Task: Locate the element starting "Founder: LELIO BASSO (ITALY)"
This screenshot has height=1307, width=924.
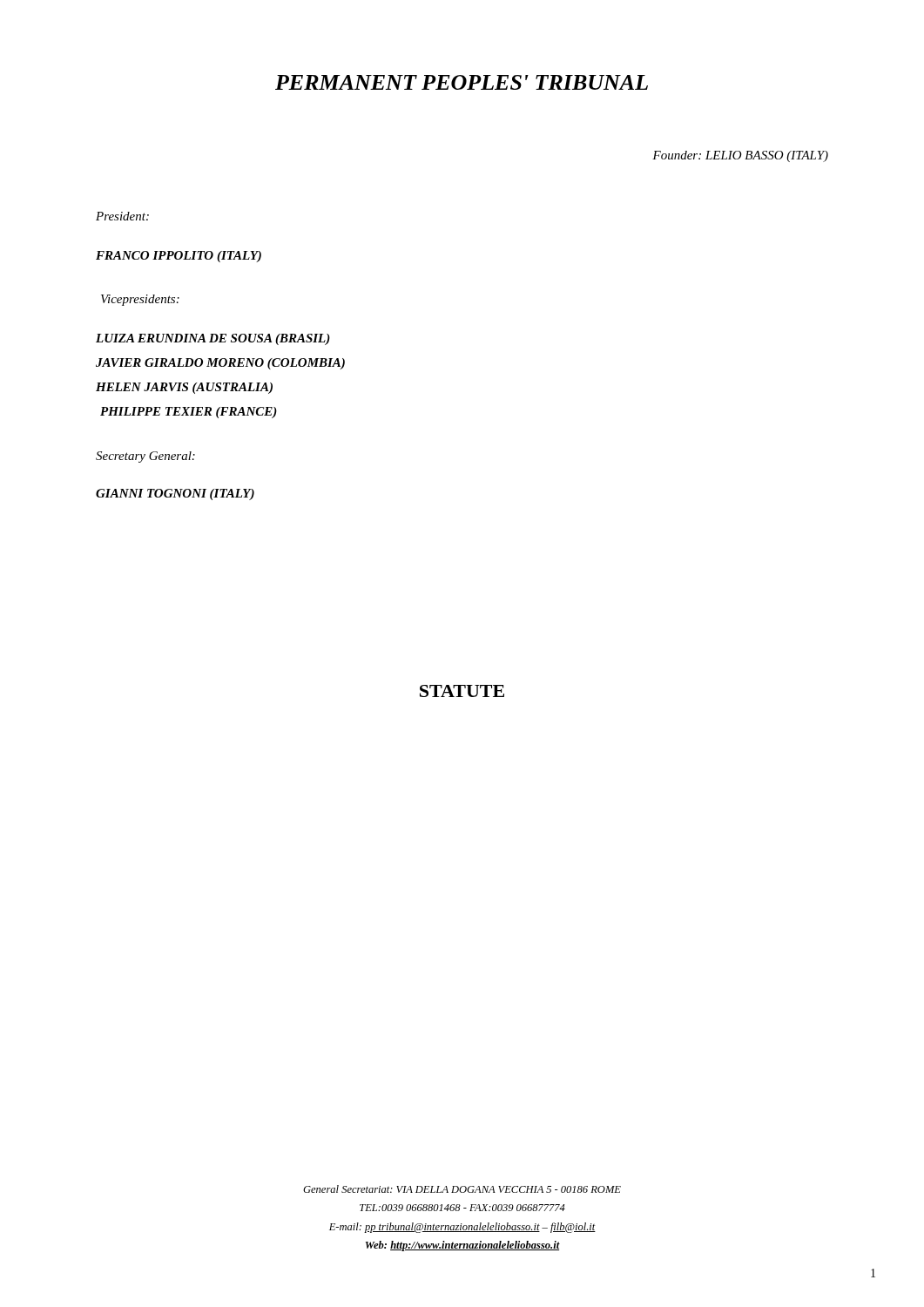Action: [740, 155]
